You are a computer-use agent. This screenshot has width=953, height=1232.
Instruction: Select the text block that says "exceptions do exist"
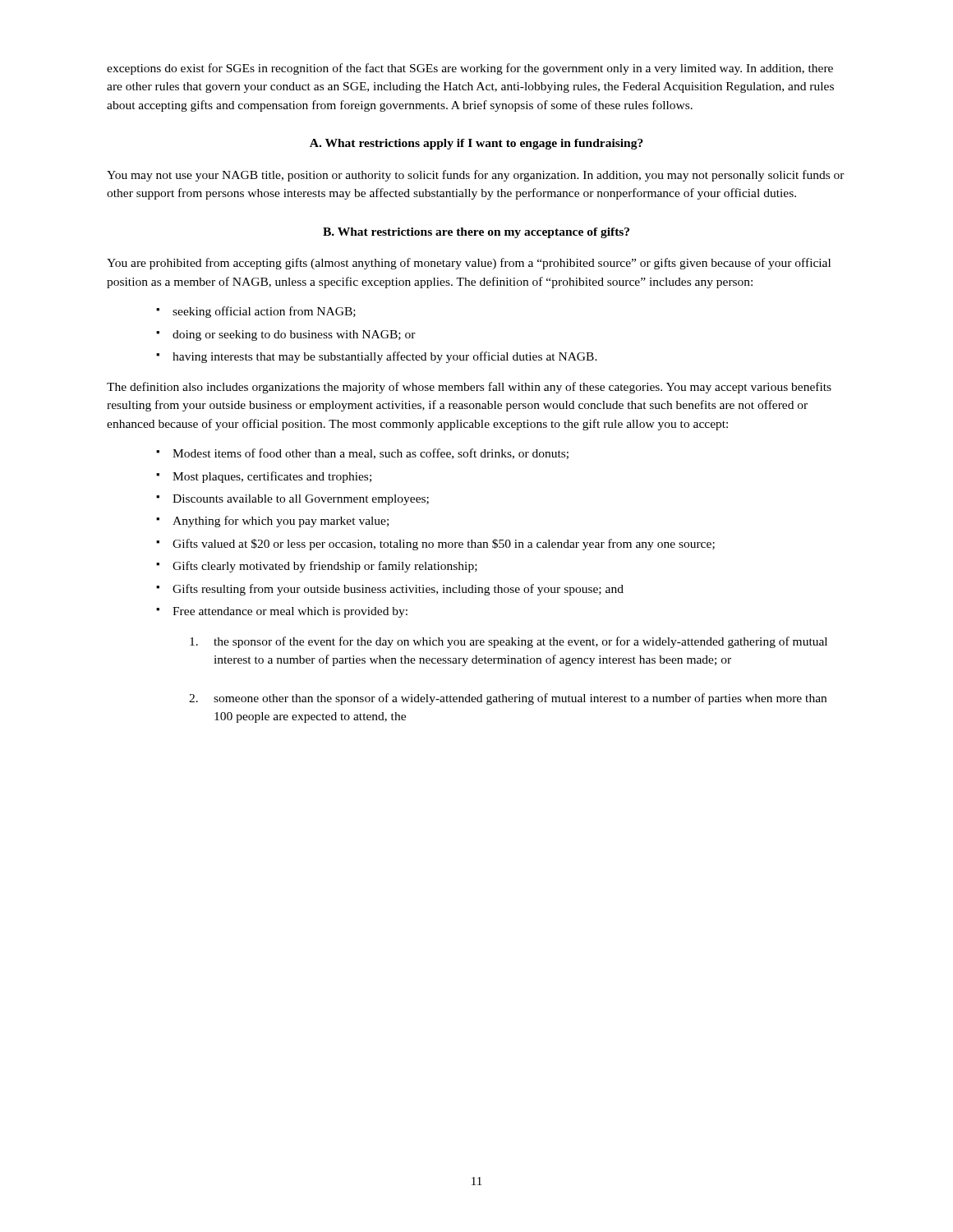(x=471, y=86)
